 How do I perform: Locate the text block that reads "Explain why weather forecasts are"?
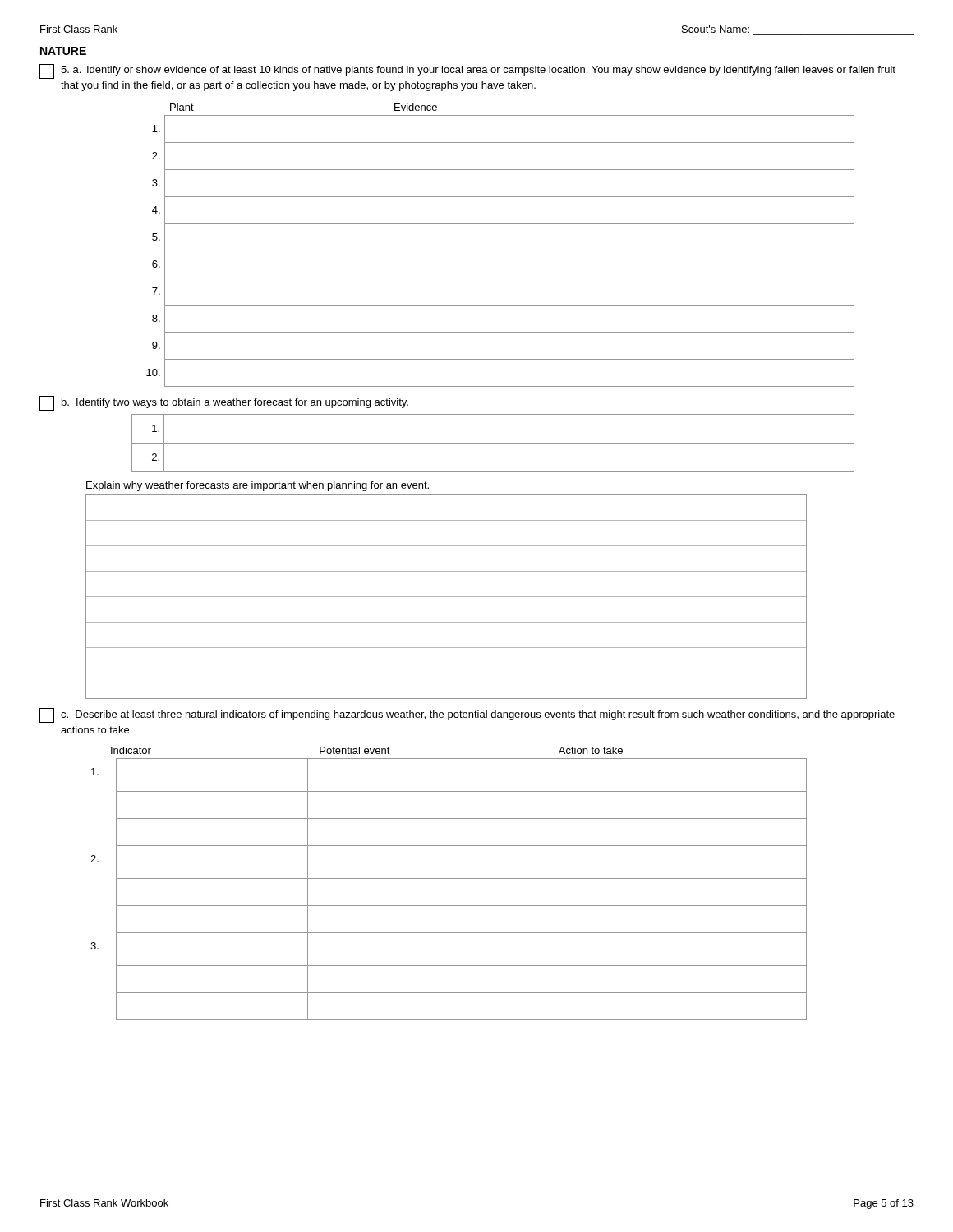[258, 485]
